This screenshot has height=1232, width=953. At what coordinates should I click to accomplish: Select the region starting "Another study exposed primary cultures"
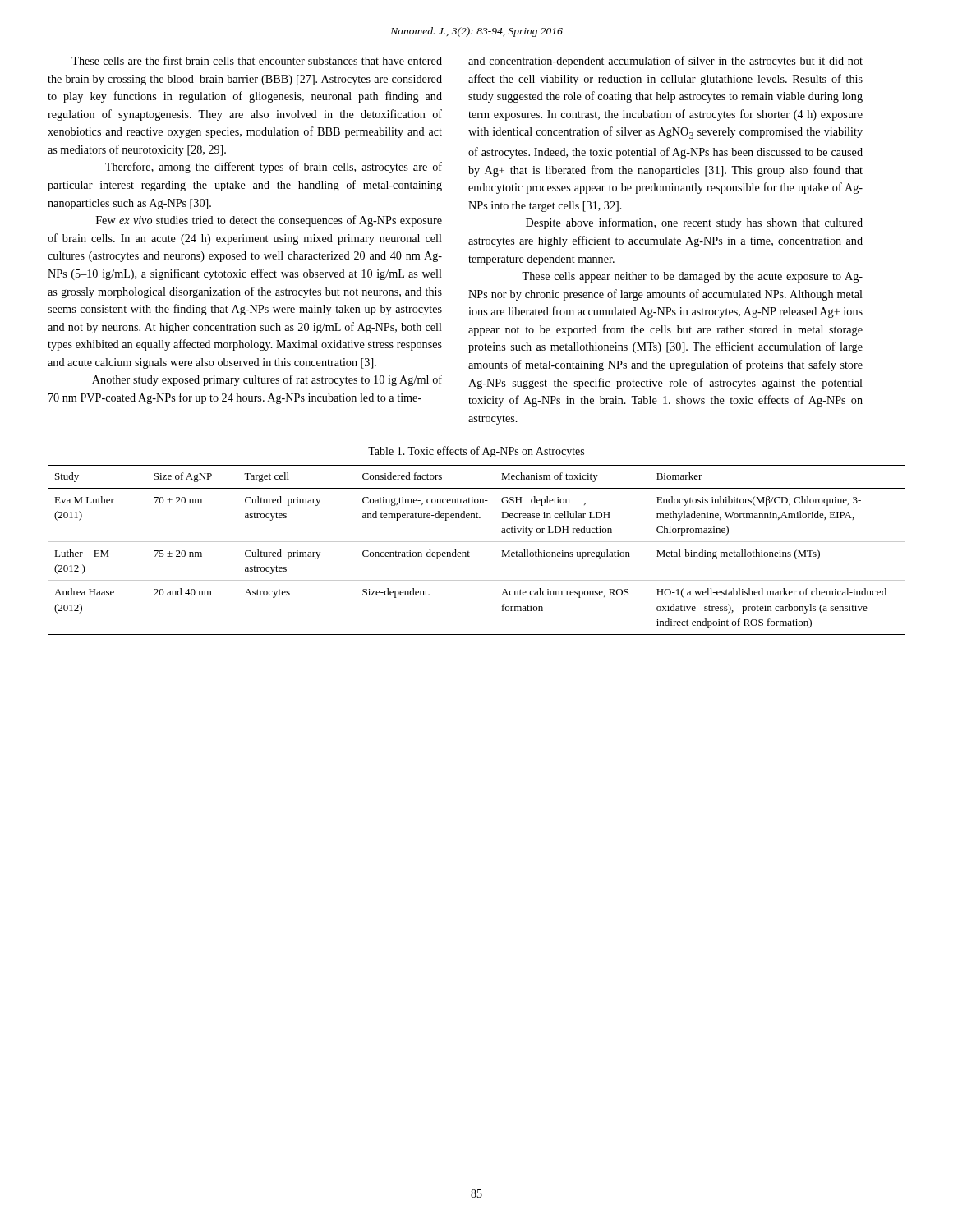coord(245,389)
